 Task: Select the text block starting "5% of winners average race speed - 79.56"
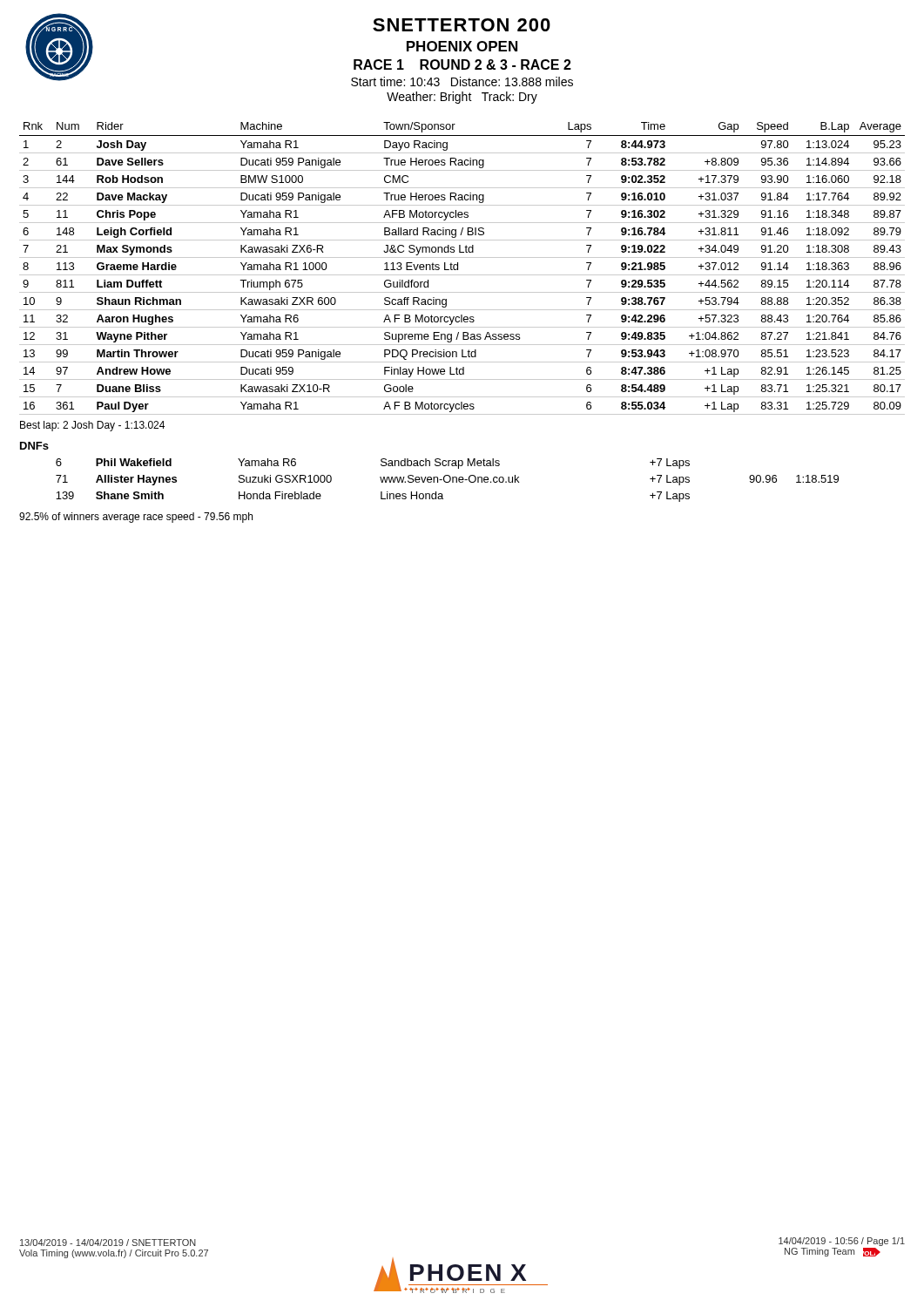tap(136, 517)
